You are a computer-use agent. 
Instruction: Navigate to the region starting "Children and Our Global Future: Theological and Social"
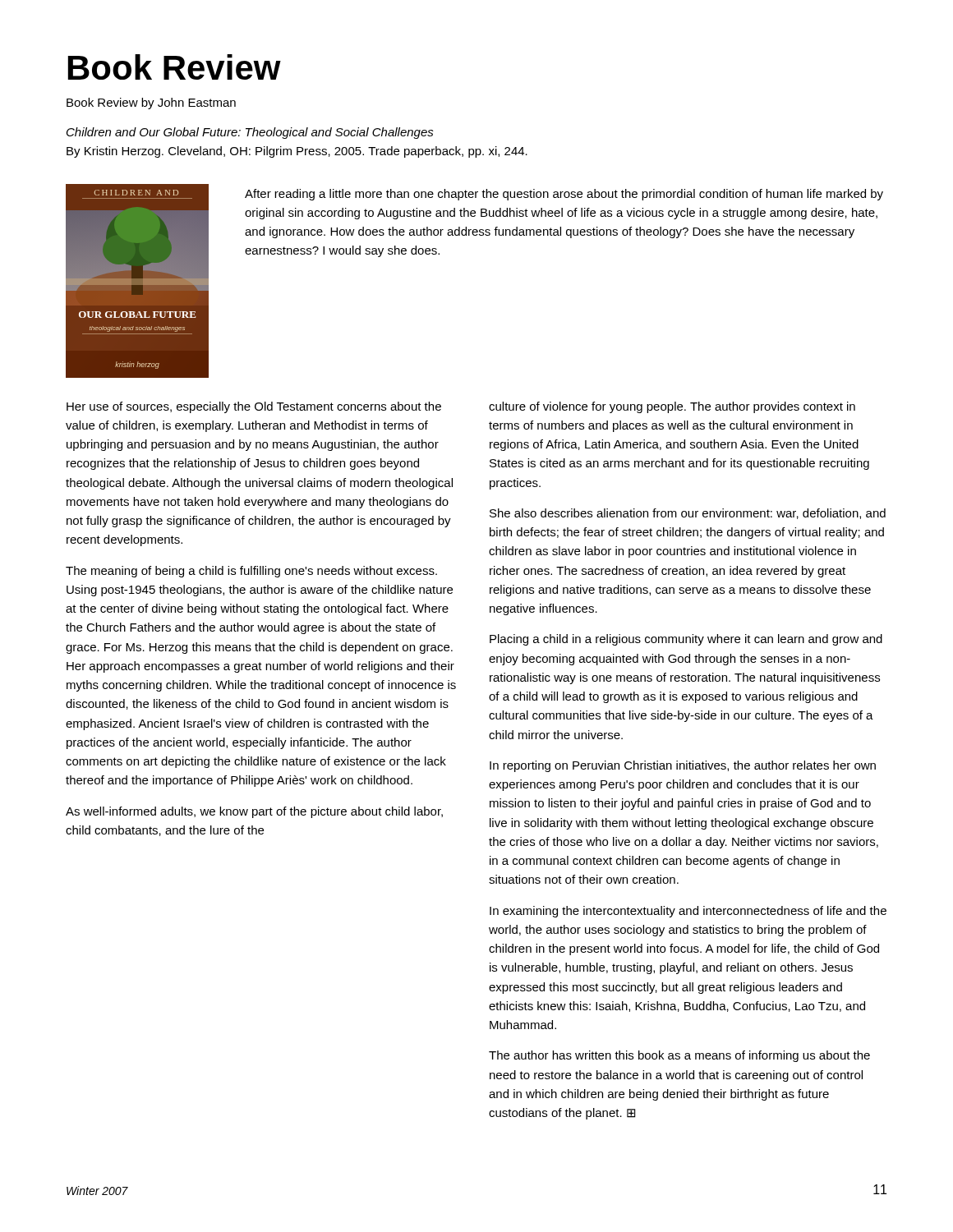(297, 142)
